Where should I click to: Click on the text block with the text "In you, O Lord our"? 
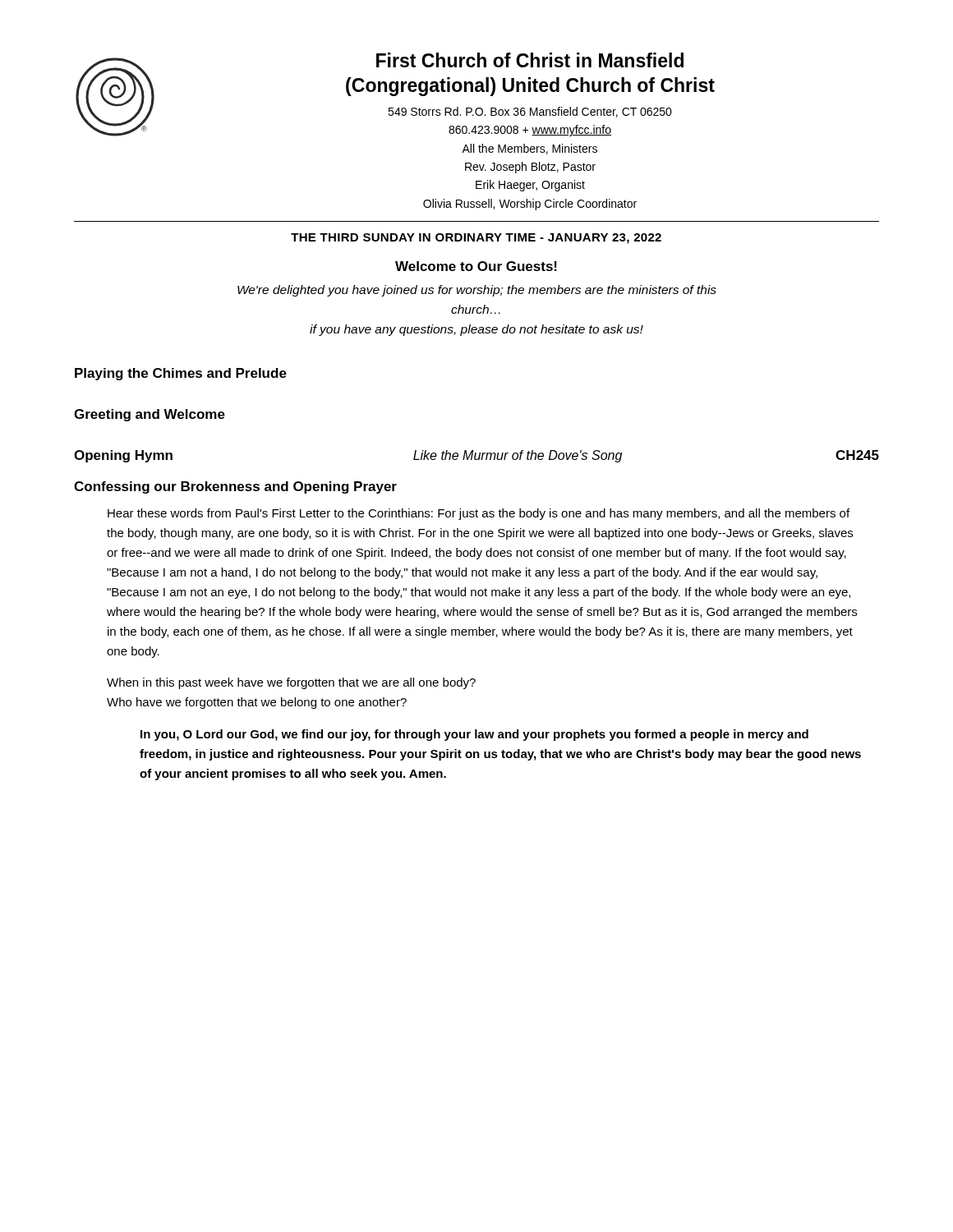pos(501,754)
